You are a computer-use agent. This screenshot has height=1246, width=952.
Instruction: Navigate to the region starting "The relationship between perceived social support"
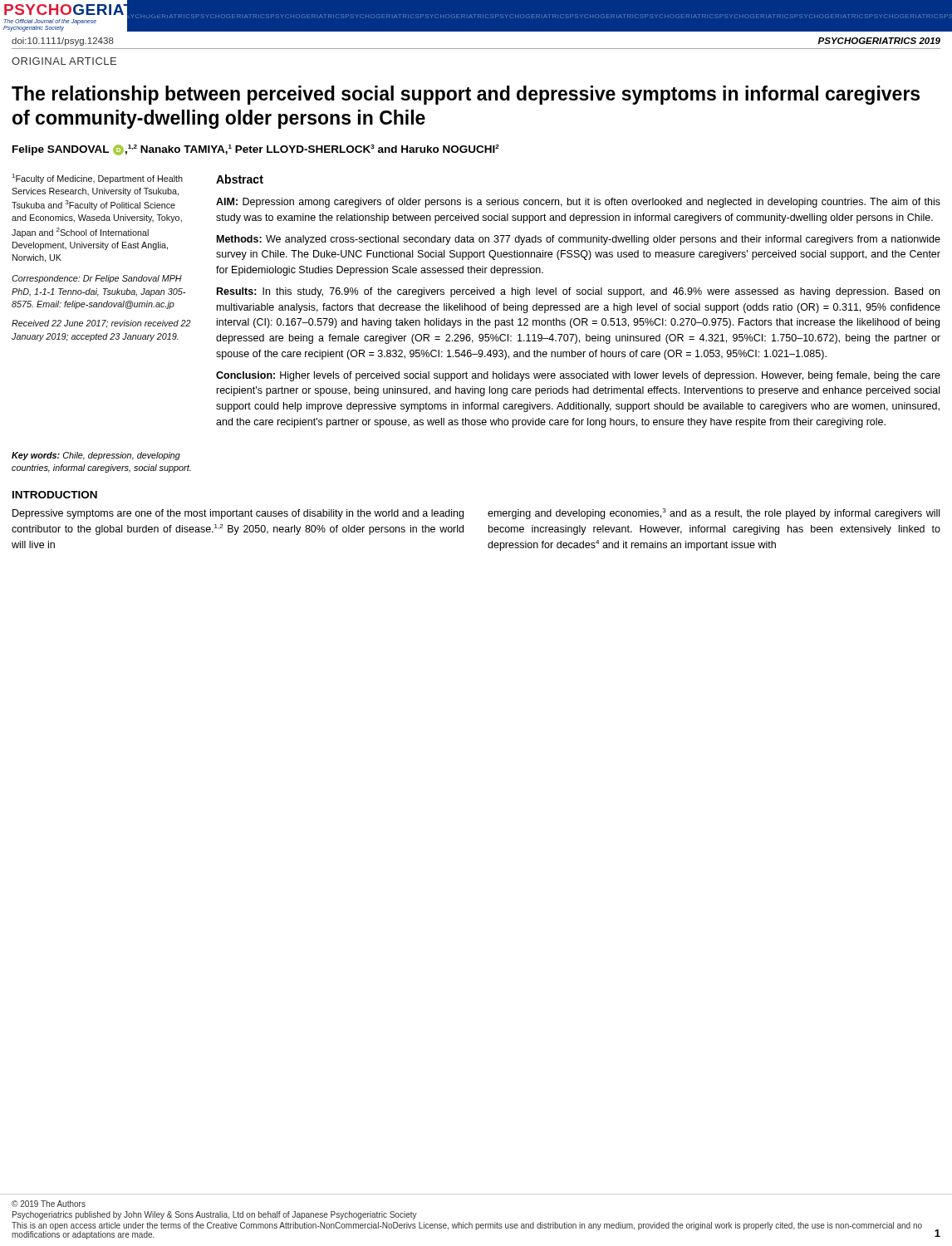(466, 106)
